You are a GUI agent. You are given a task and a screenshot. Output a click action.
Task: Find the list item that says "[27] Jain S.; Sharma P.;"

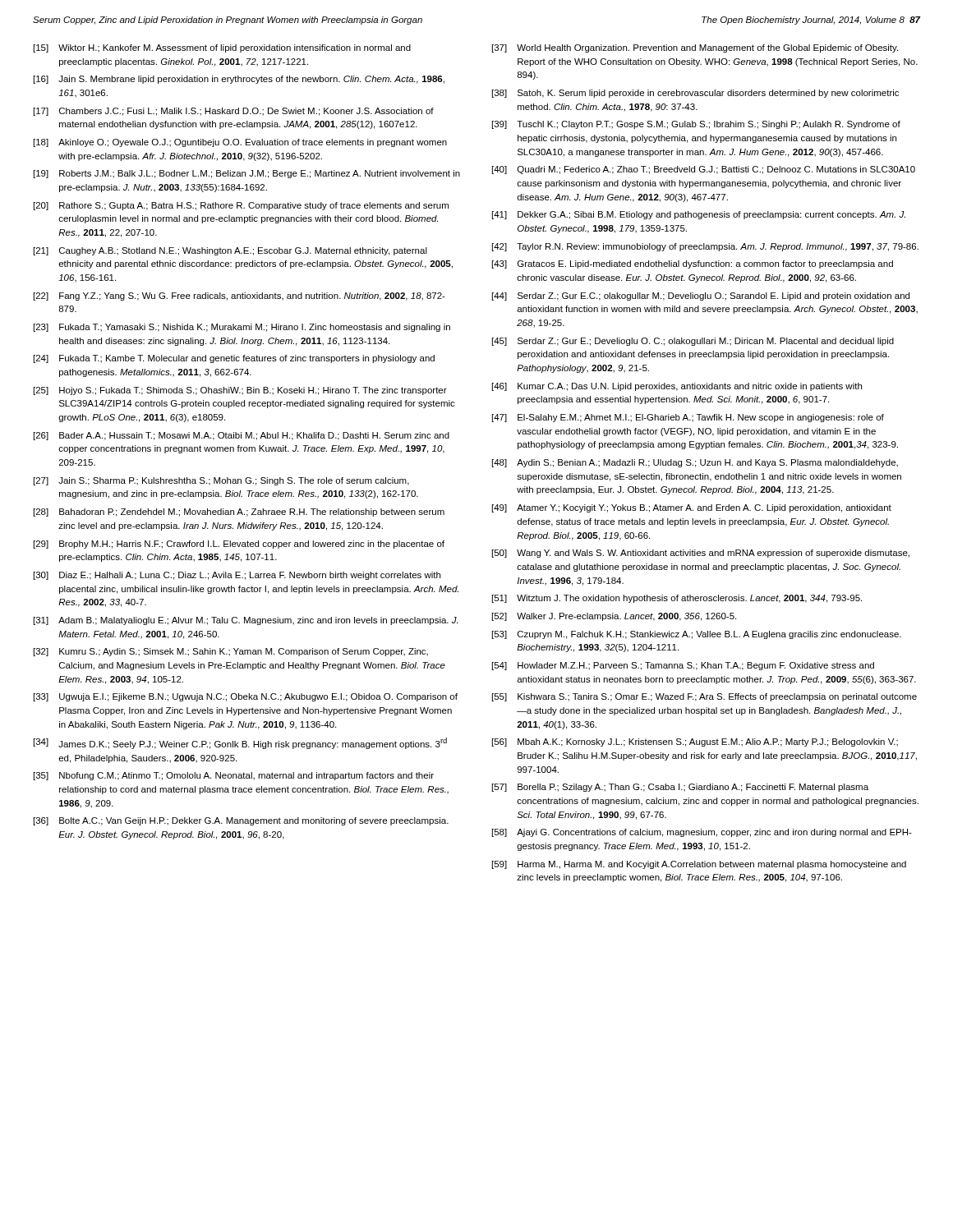coord(247,487)
